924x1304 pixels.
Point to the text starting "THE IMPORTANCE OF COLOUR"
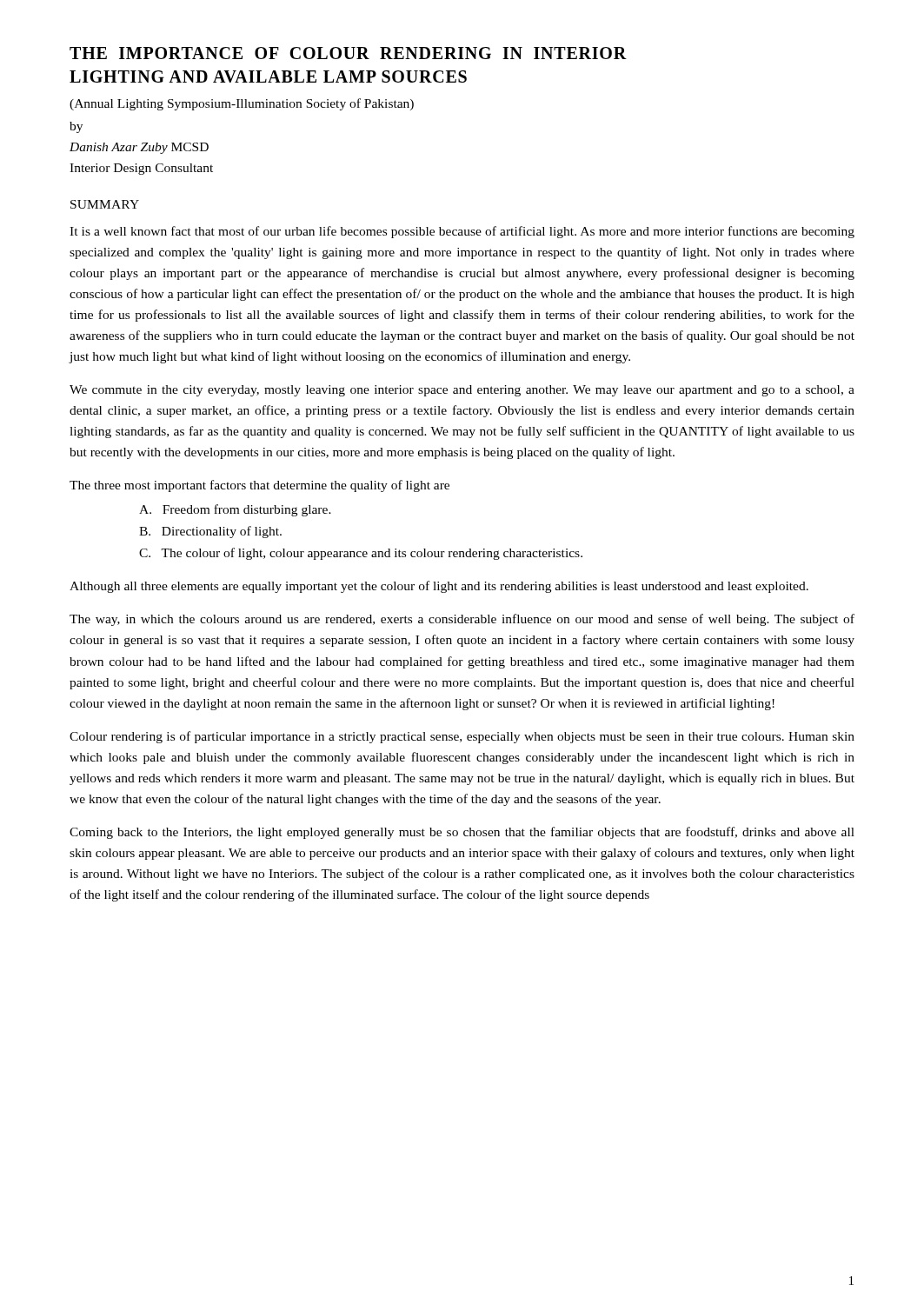[462, 65]
